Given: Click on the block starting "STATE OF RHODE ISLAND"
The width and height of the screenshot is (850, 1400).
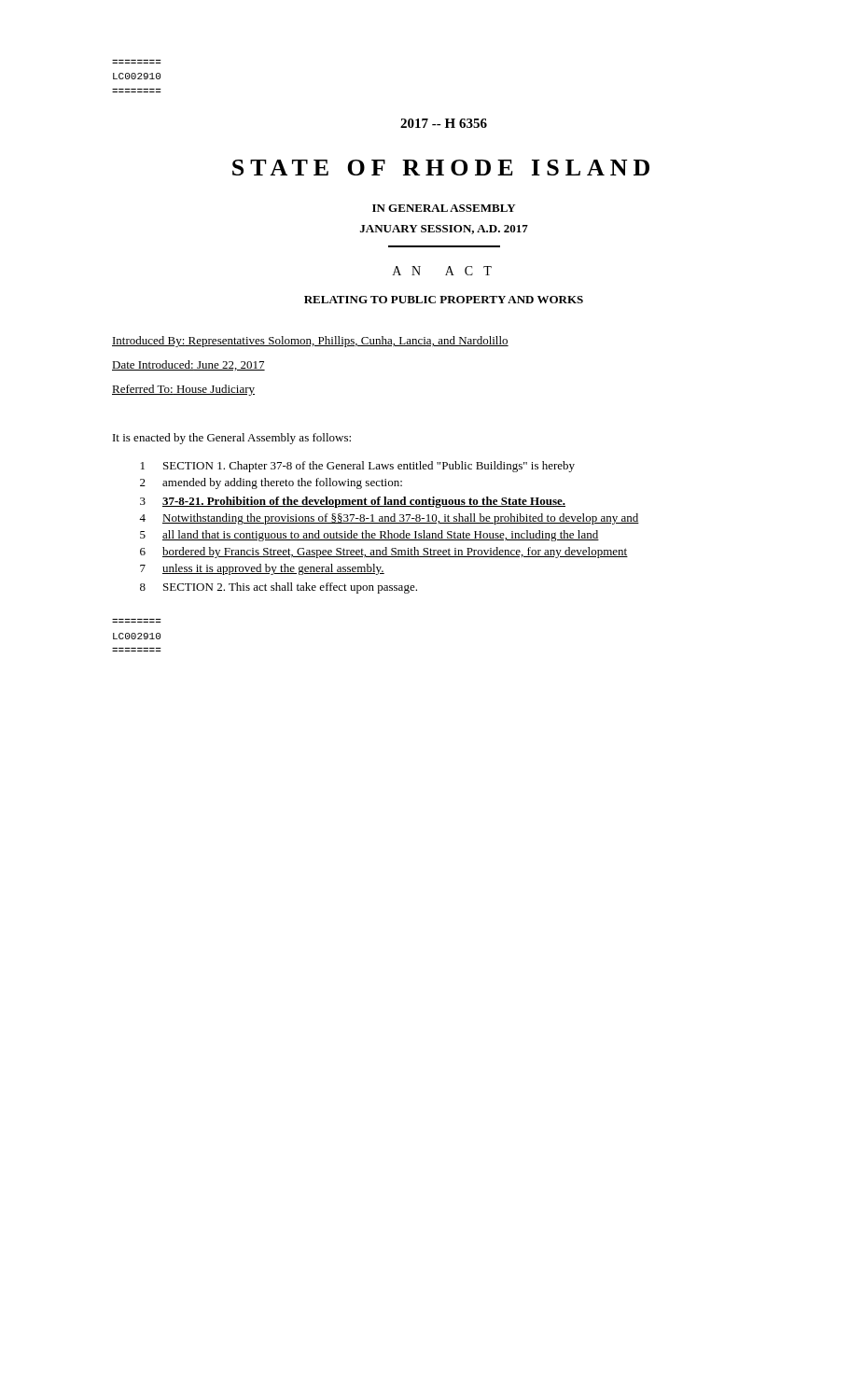Looking at the screenshot, I should tap(444, 168).
